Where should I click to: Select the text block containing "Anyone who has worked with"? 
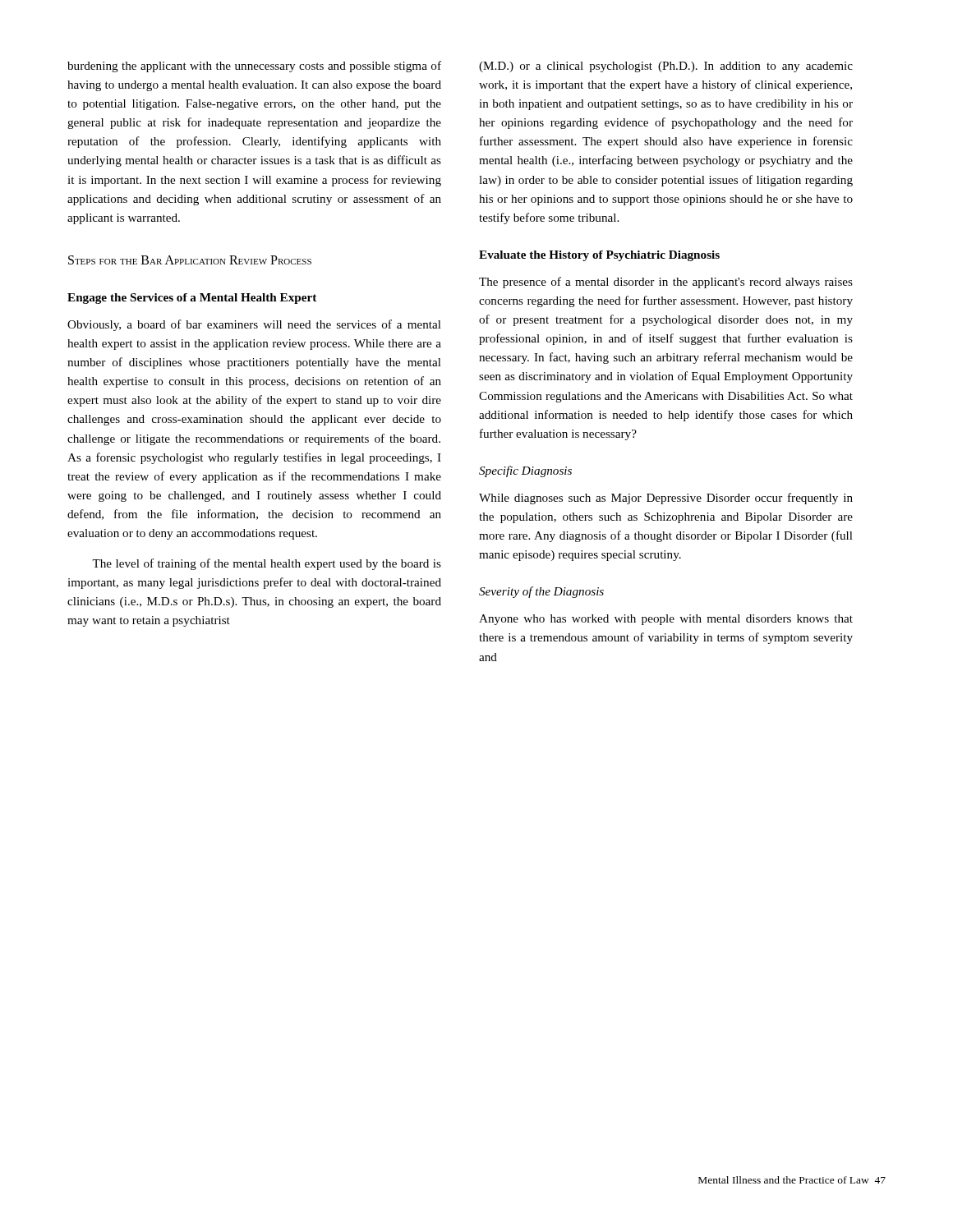(x=666, y=637)
